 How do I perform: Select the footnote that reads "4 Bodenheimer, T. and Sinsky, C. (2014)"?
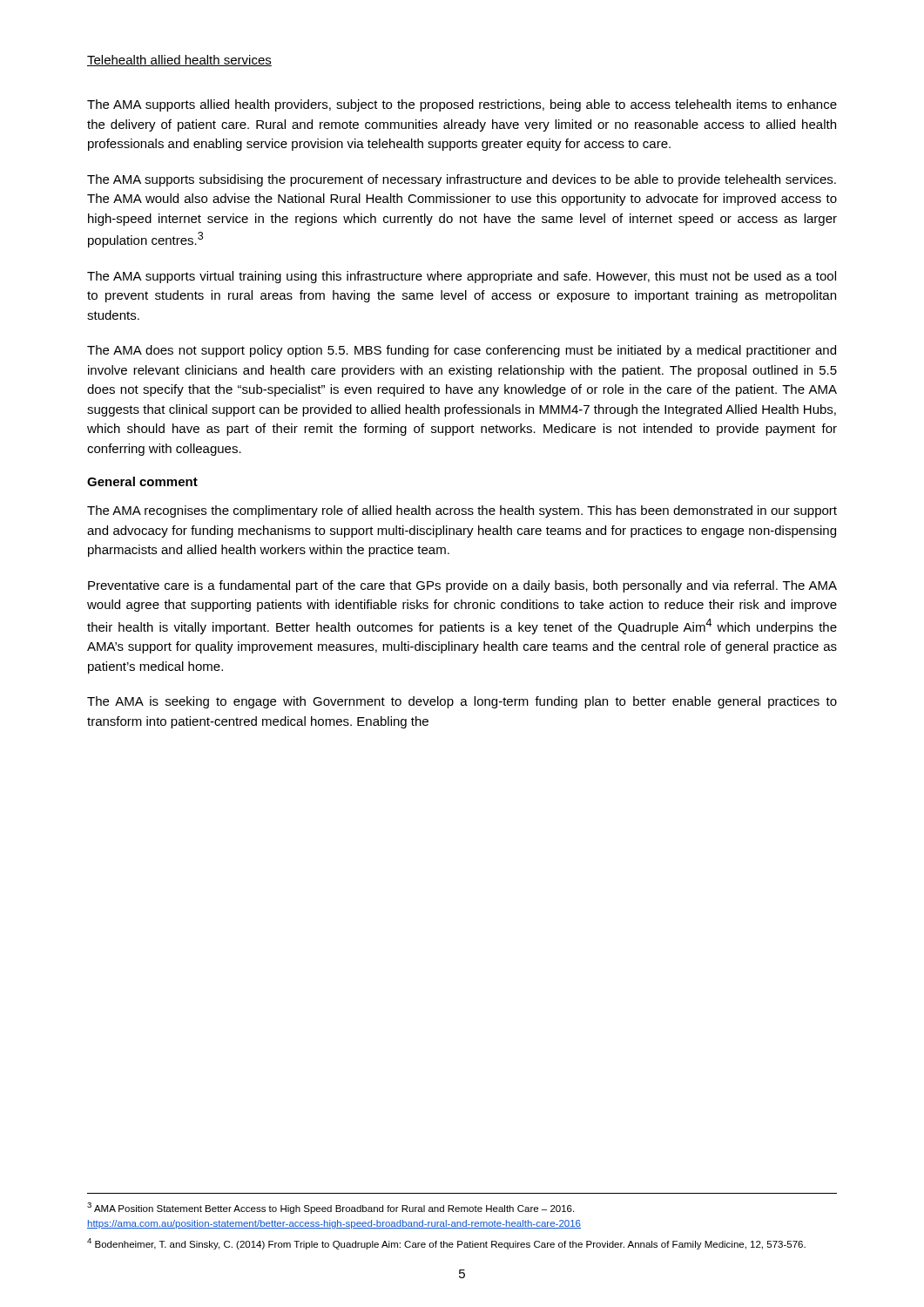pos(462,1243)
